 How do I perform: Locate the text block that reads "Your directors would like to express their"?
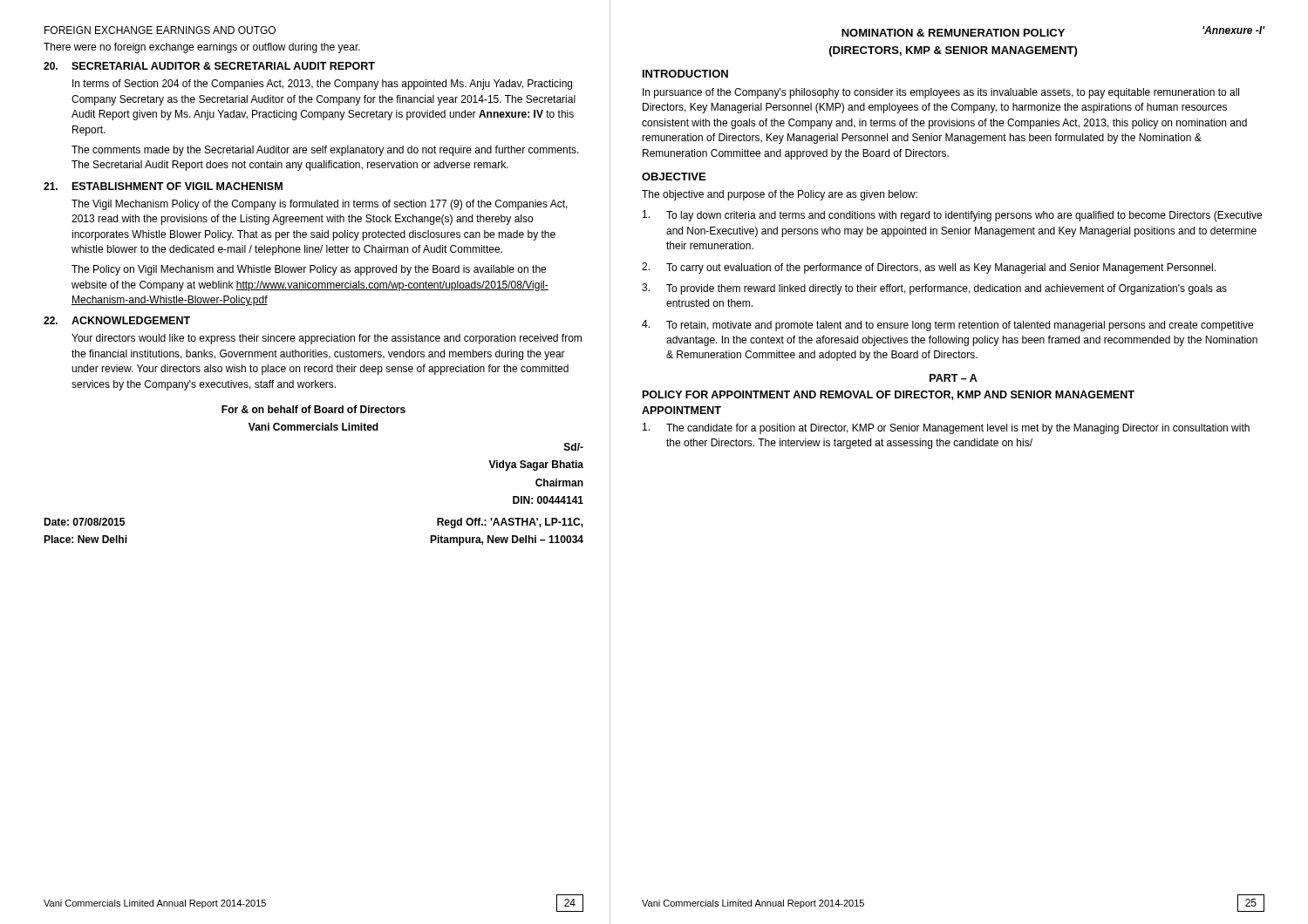(x=327, y=361)
